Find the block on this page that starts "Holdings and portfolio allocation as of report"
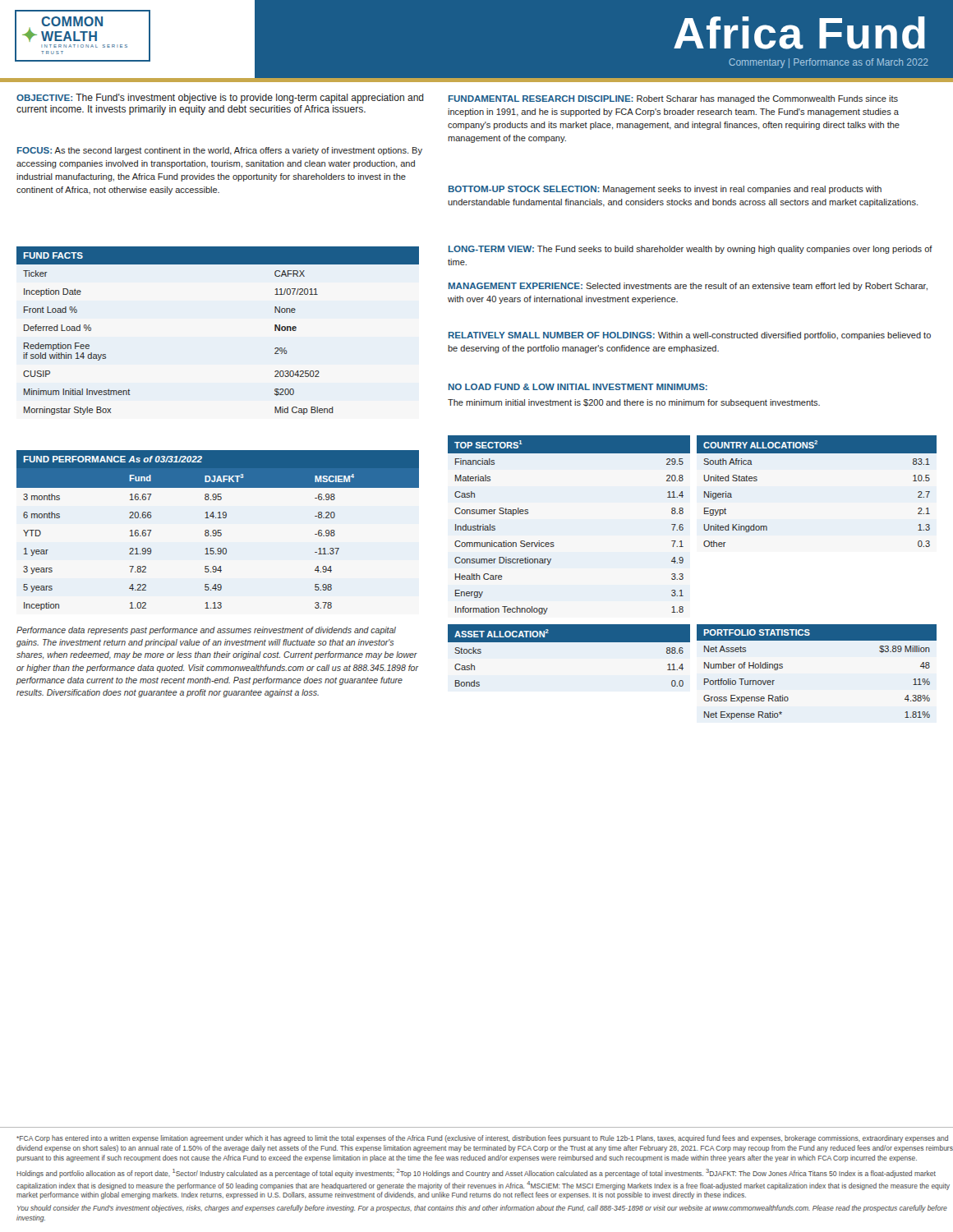 pyautogui.click(x=483, y=1183)
